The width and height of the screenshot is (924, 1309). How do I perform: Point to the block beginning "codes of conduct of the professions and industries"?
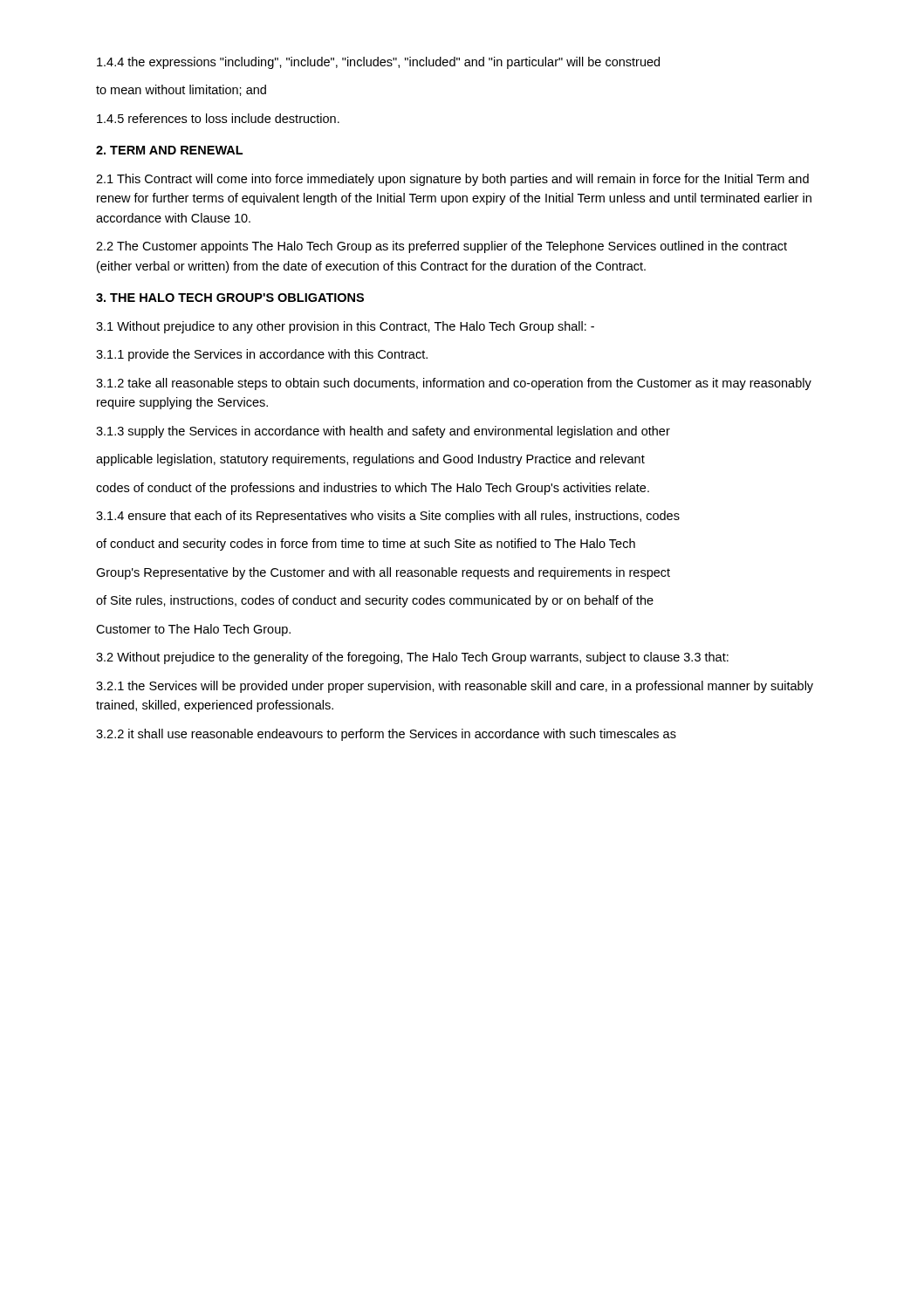coord(373,487)
